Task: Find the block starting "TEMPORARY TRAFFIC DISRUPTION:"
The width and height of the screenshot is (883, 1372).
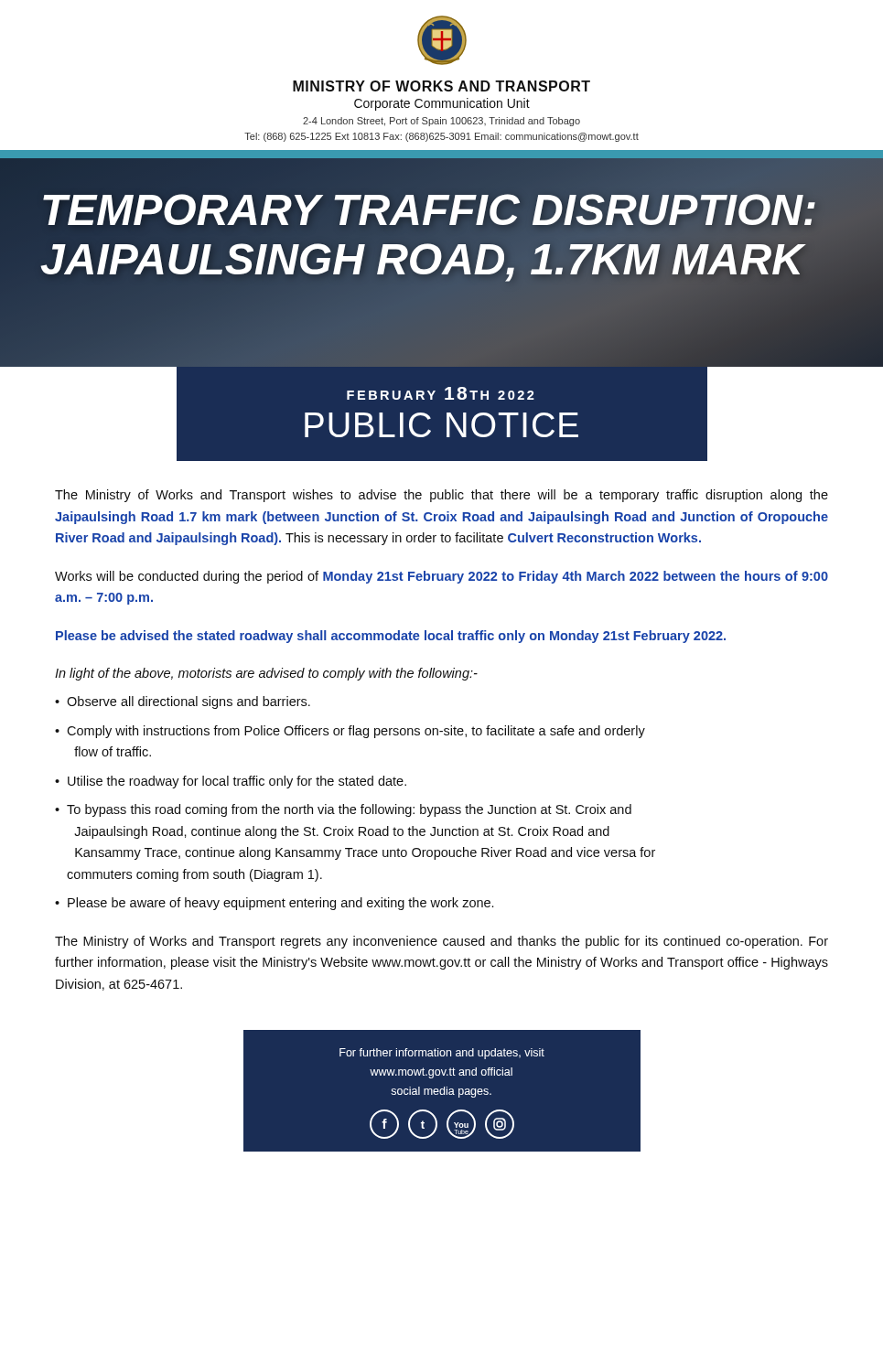Action: pyautogui.click(x=442, y=235)
